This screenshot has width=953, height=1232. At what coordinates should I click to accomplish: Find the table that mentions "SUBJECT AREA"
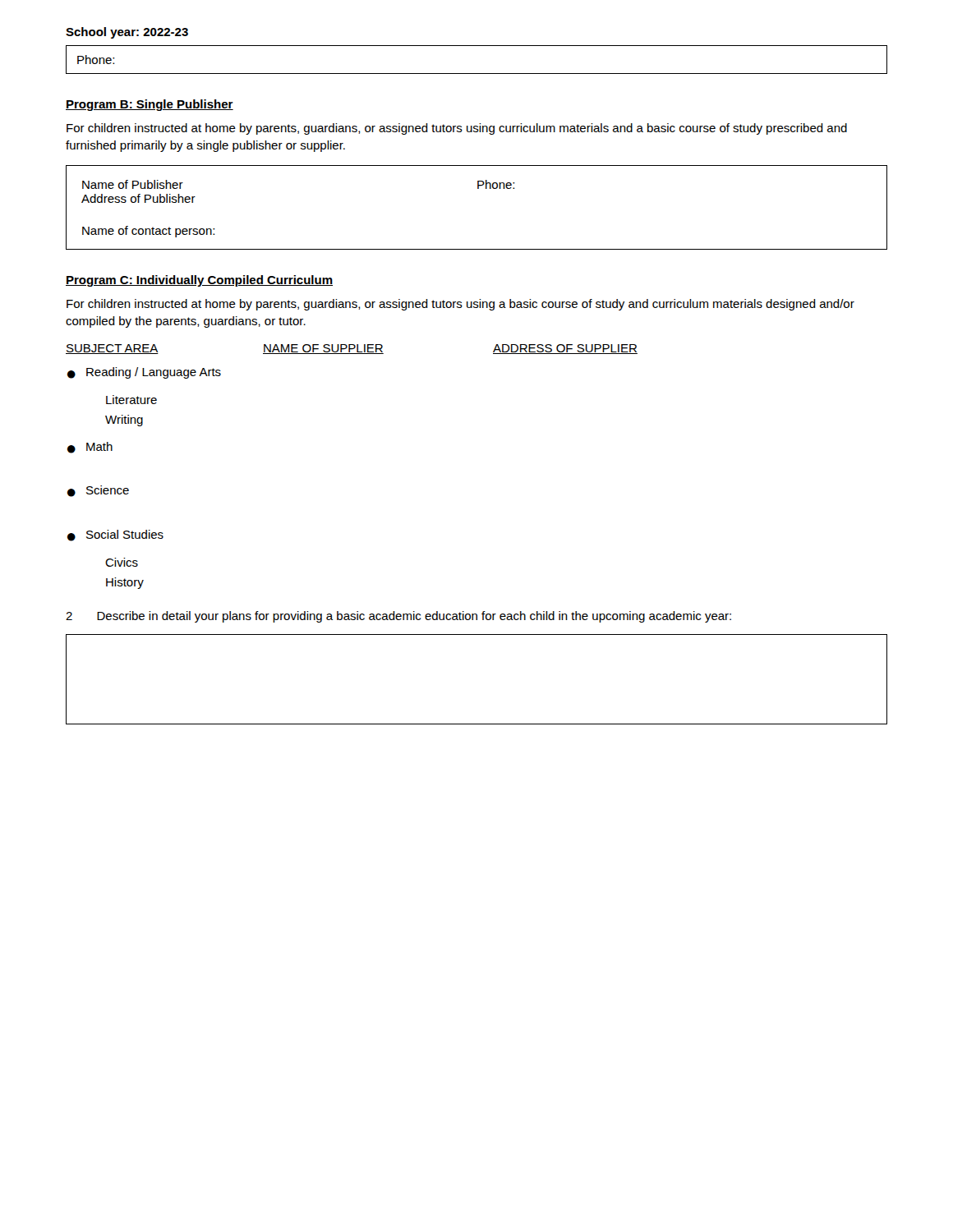click(476, 348)
